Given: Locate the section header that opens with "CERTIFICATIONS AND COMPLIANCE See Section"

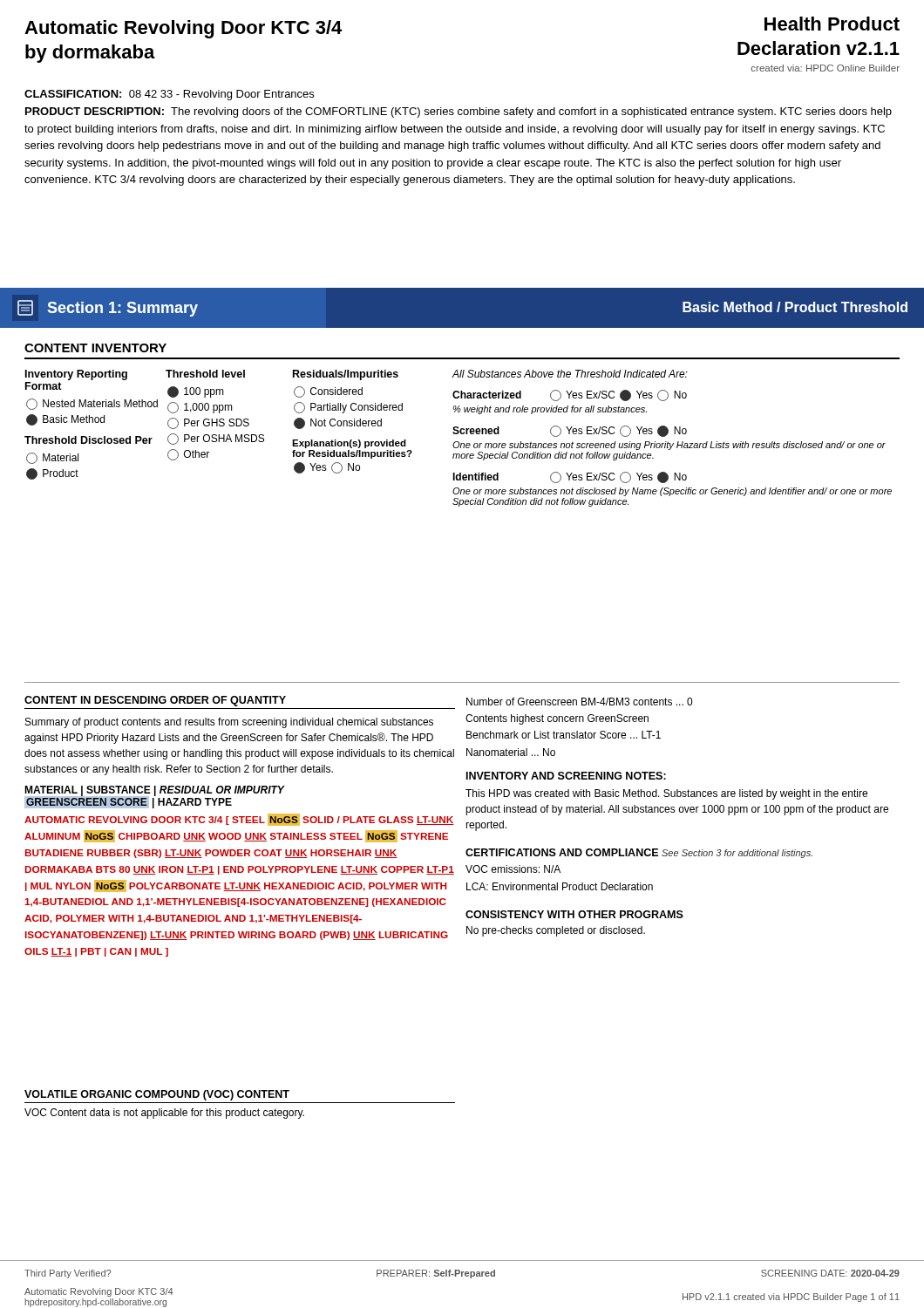Looking at the screenshot, I should 640,853.
